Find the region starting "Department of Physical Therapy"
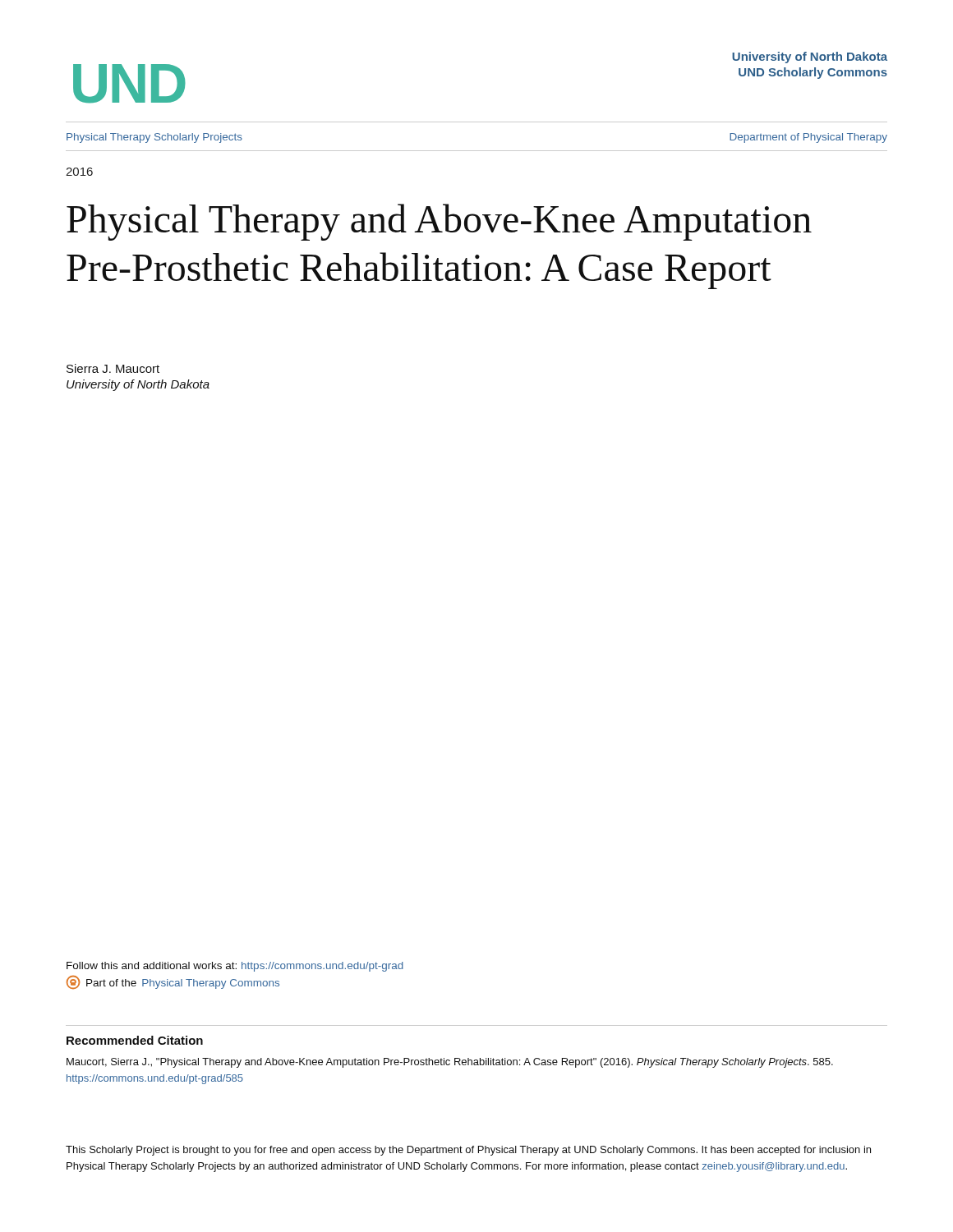953x1232 pixels. (808, 137)
